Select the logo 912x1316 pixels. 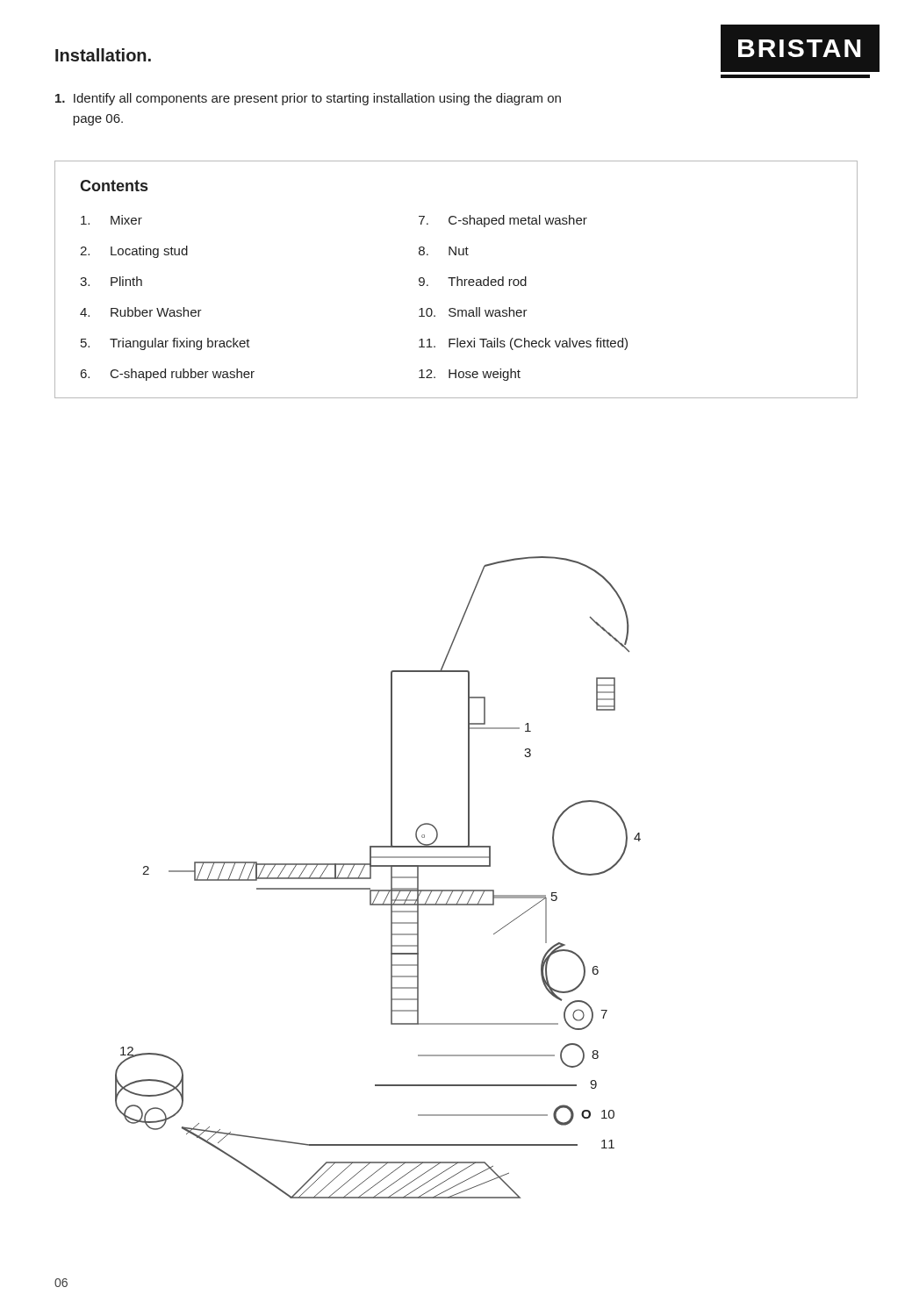(795, 51)
